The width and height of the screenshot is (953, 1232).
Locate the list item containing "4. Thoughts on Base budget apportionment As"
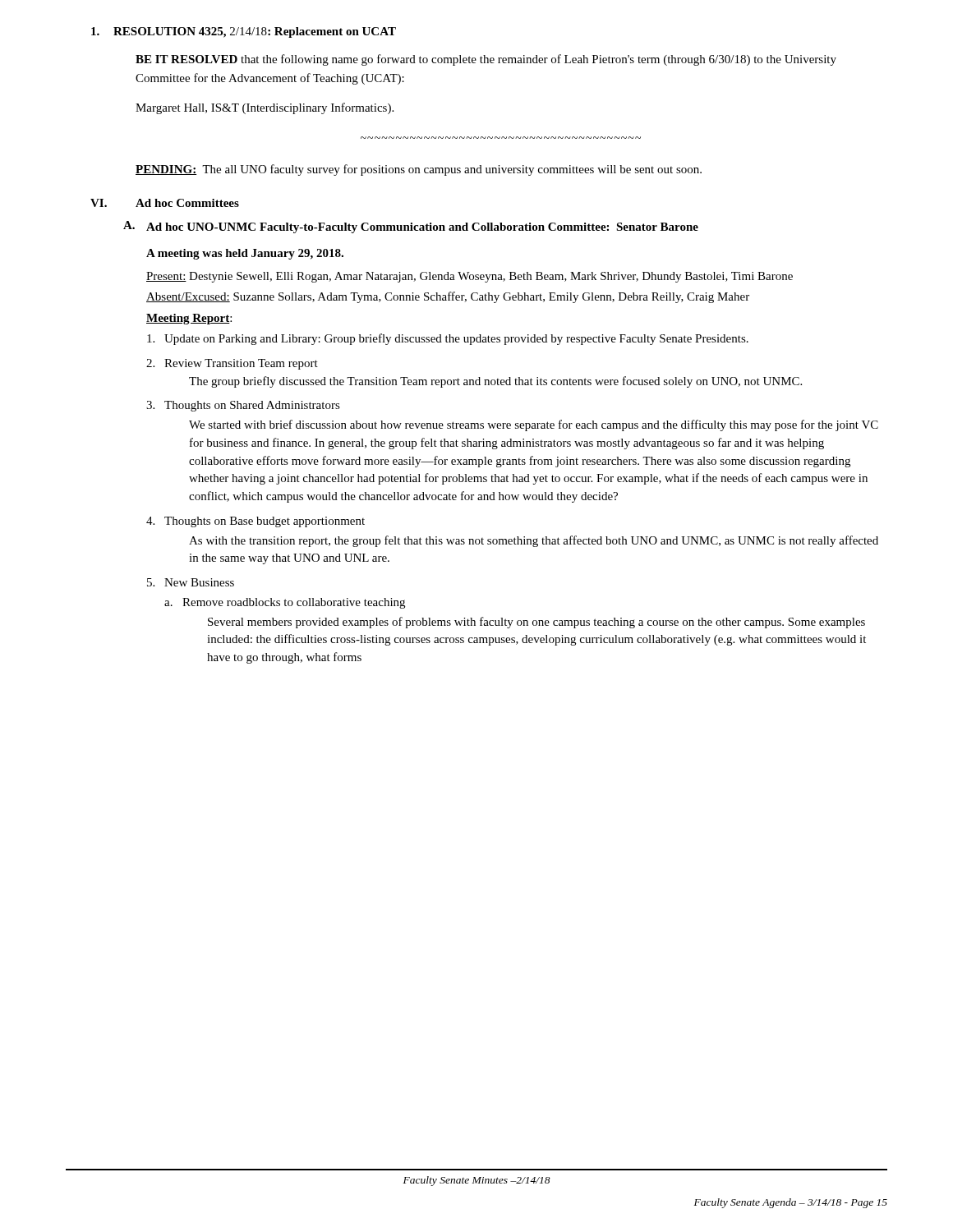click(517, 540)
